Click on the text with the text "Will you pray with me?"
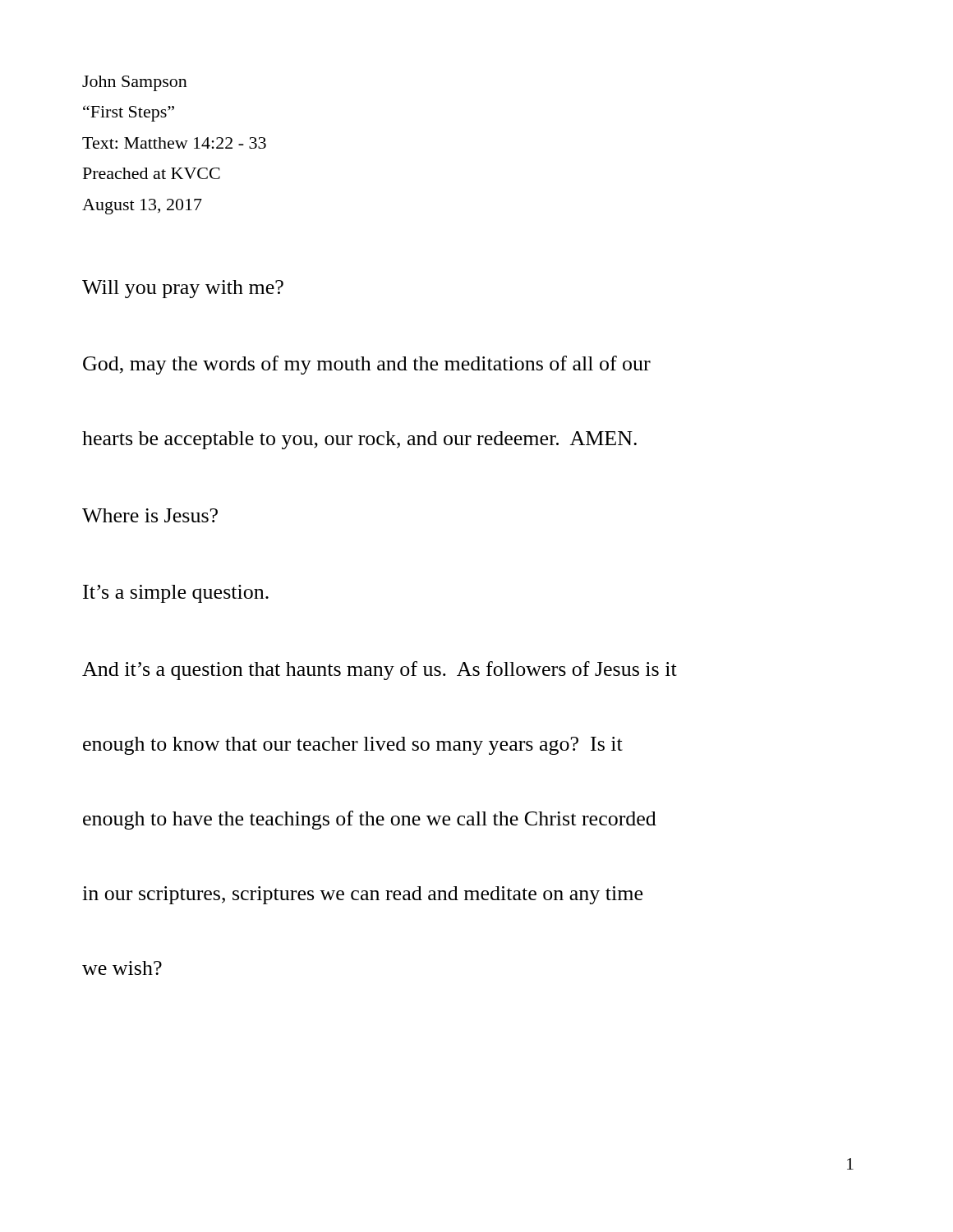 pos(183,287)
